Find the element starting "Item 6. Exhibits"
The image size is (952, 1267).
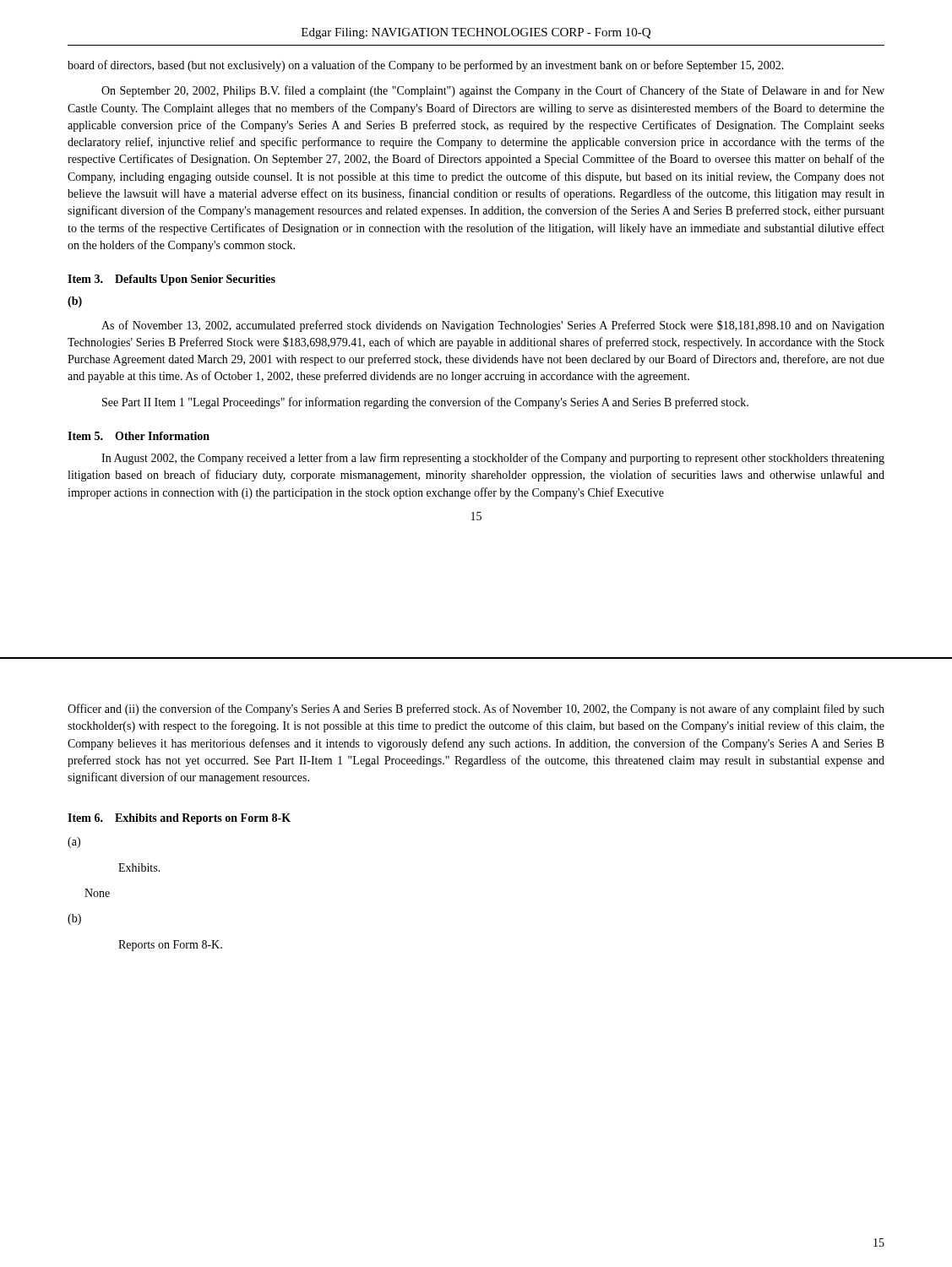[x=179, y=818]
